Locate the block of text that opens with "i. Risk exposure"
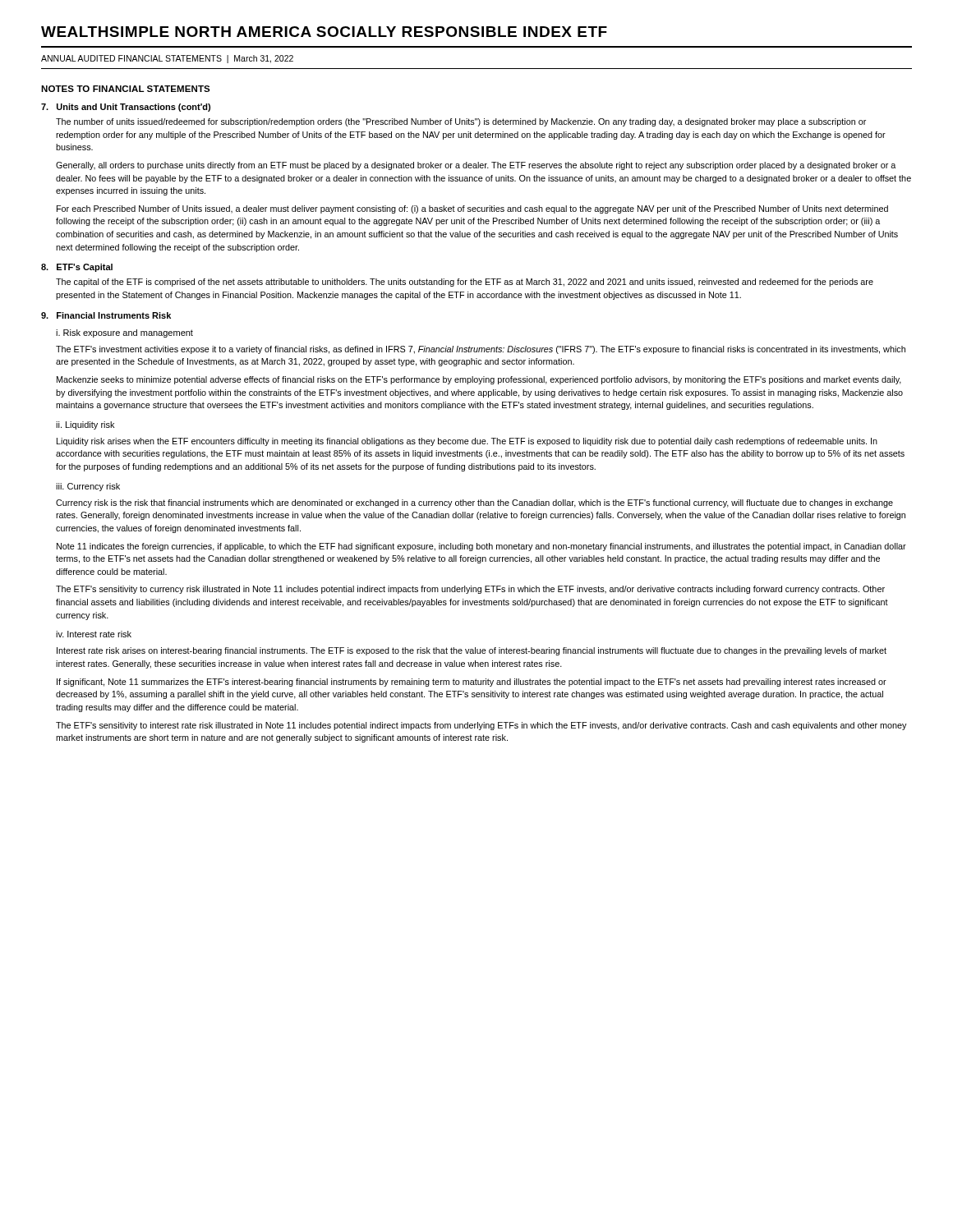 tap(124, 333)
